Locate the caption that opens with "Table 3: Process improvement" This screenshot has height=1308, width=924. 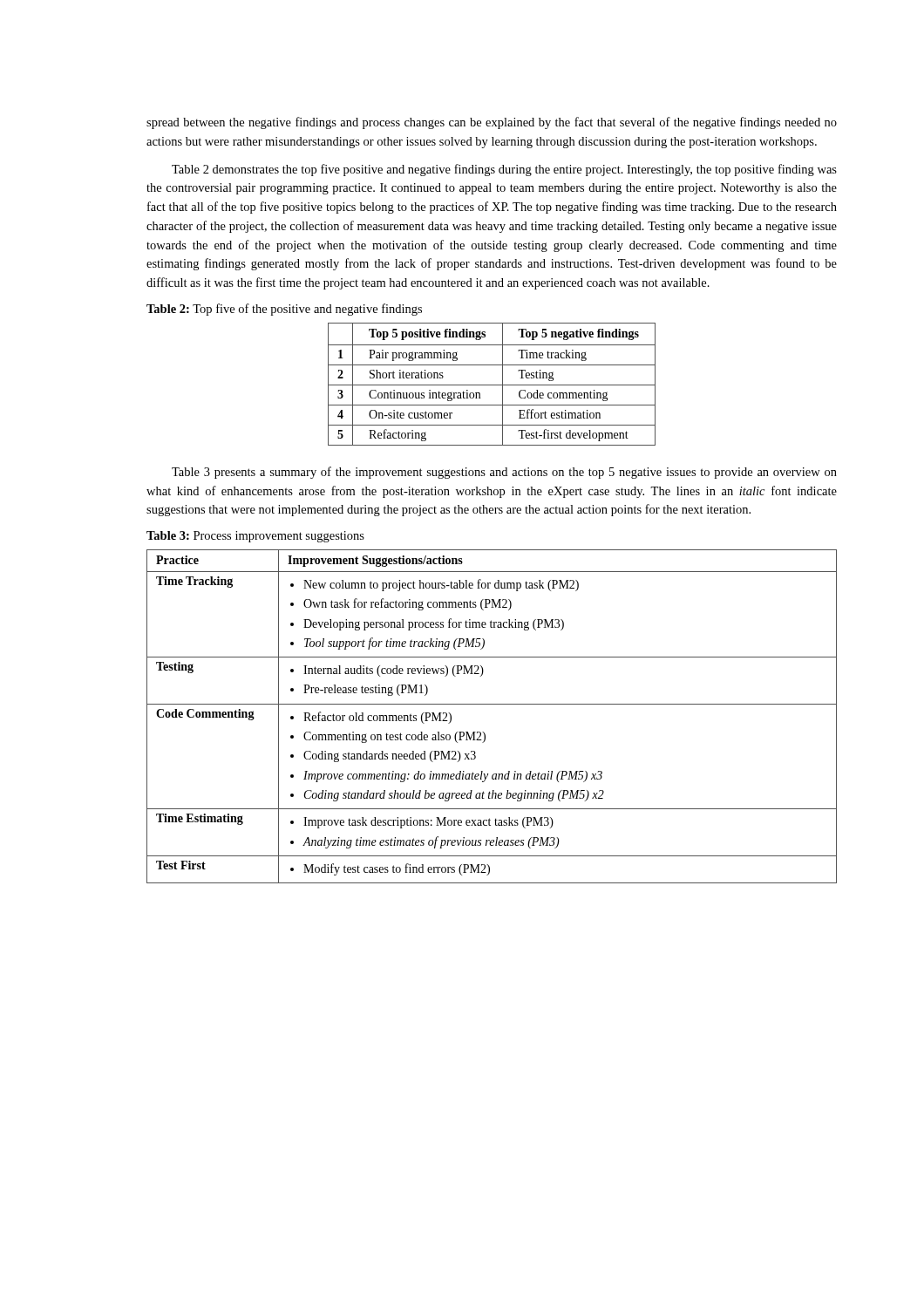pos(255,535)
